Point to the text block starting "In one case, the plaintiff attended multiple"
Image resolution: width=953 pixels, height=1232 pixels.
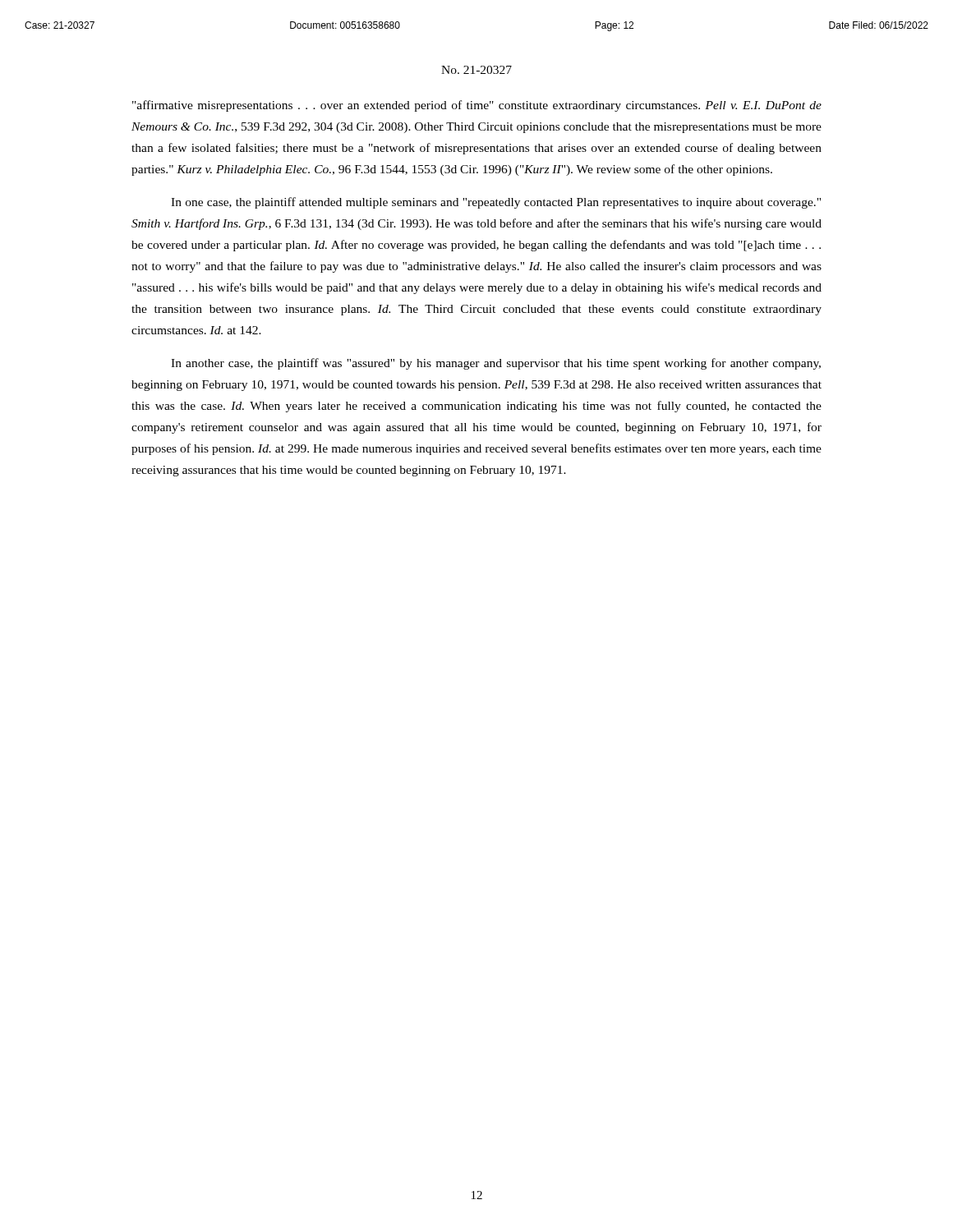476,266
